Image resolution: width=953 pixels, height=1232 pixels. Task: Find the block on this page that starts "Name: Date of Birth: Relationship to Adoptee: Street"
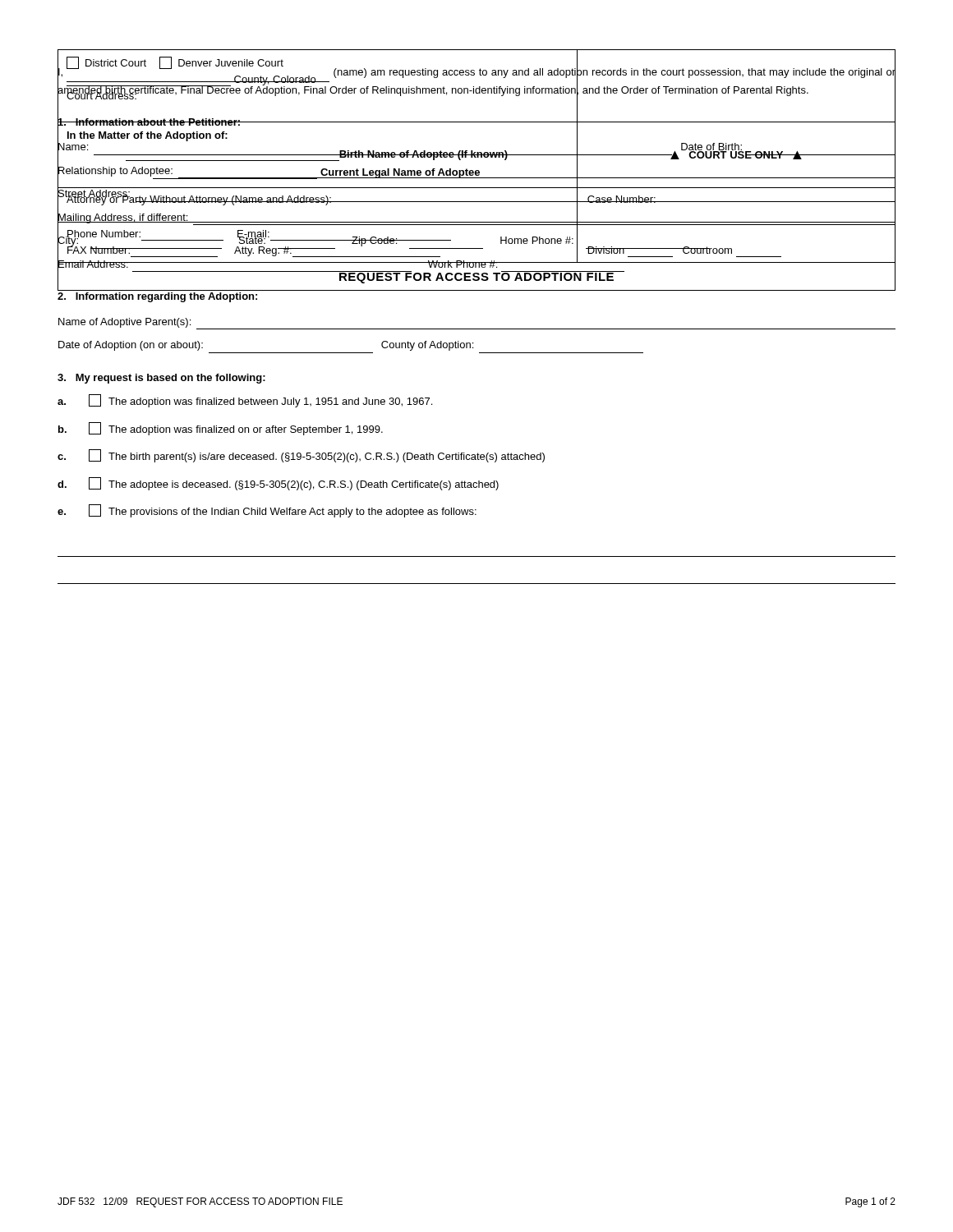(x=476, y=205)
